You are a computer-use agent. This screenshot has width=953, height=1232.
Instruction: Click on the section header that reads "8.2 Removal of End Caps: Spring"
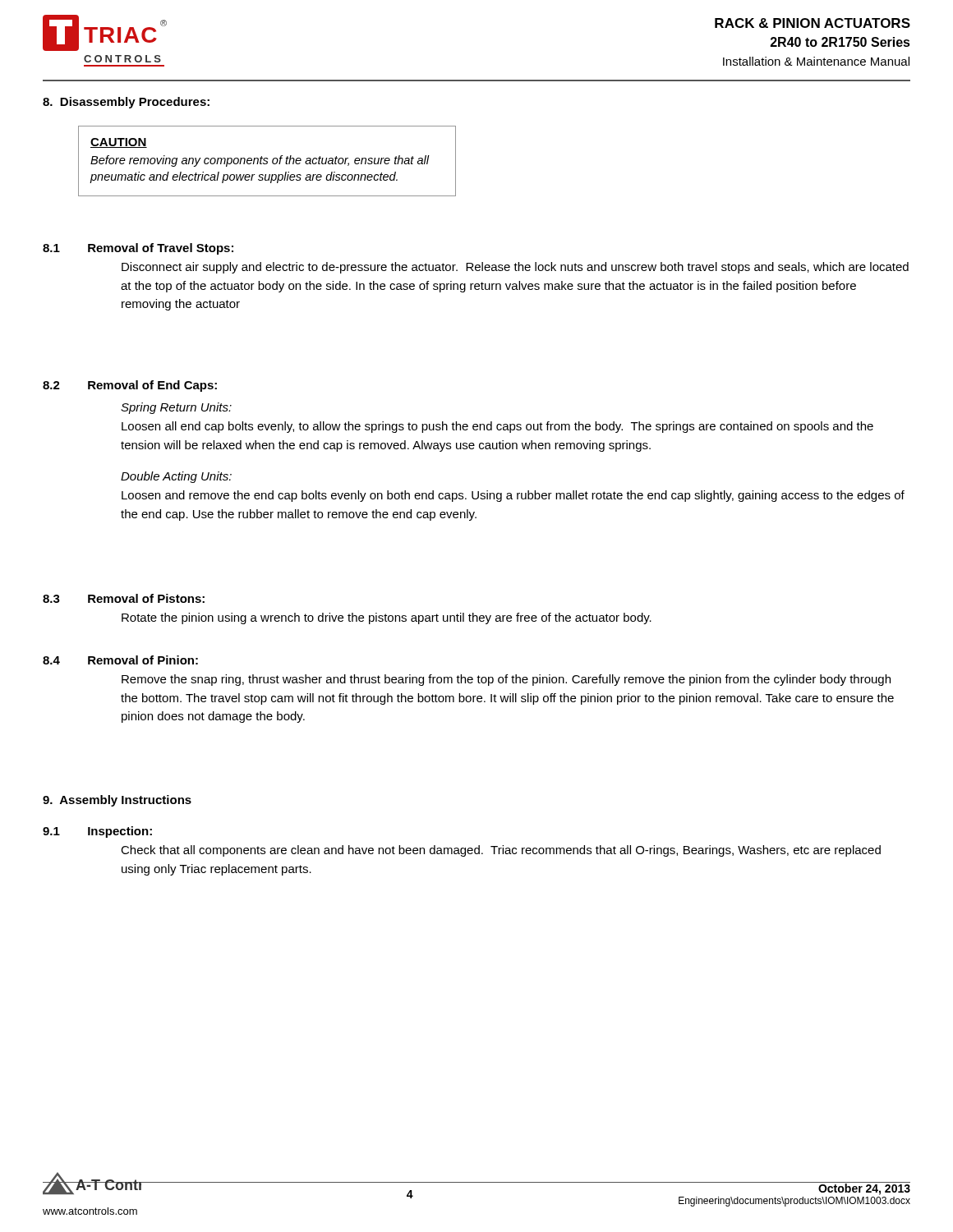[476, 451]
